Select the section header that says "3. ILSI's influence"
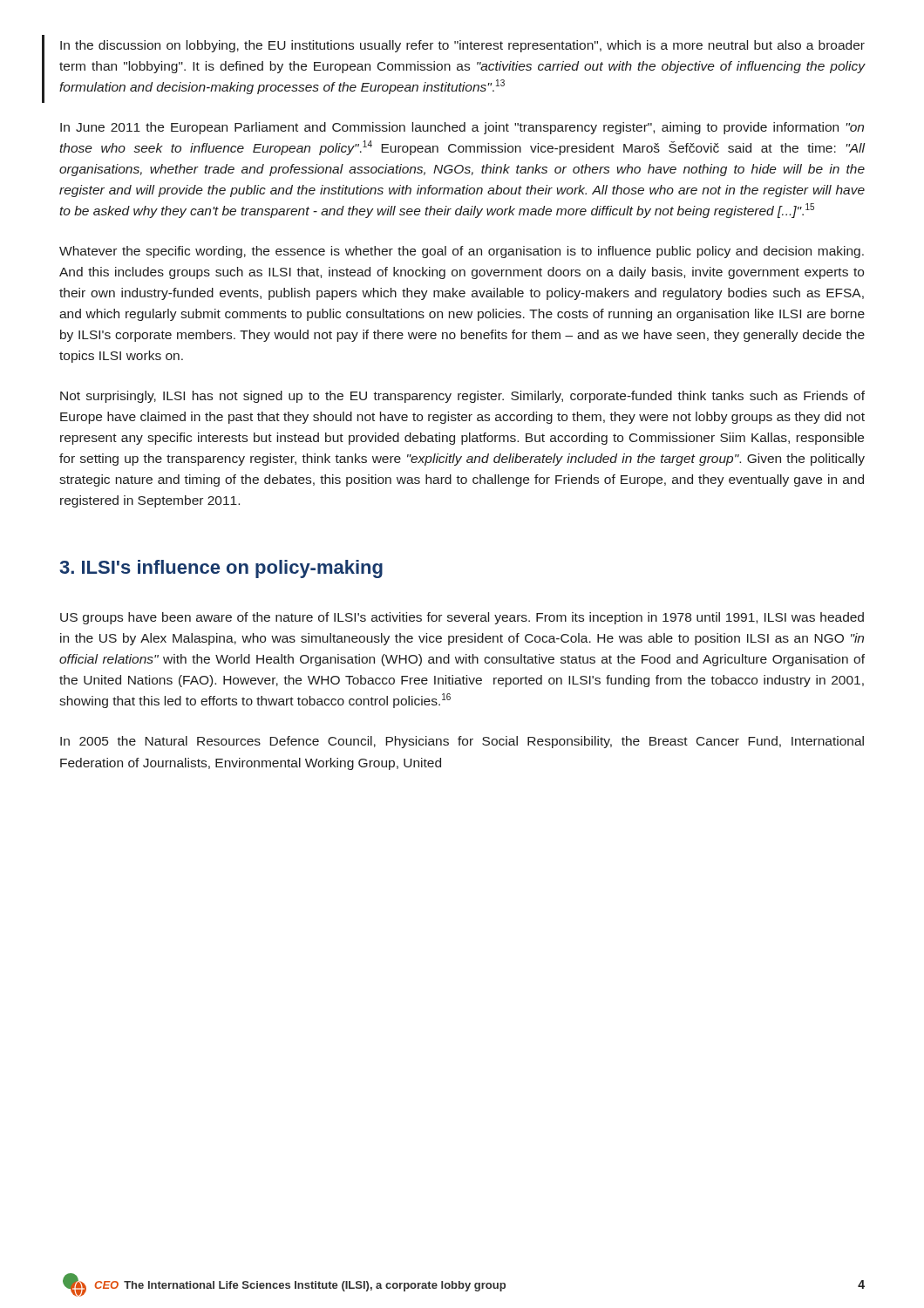Screen dimensions: 1308x924 click(x=221, y=567)
